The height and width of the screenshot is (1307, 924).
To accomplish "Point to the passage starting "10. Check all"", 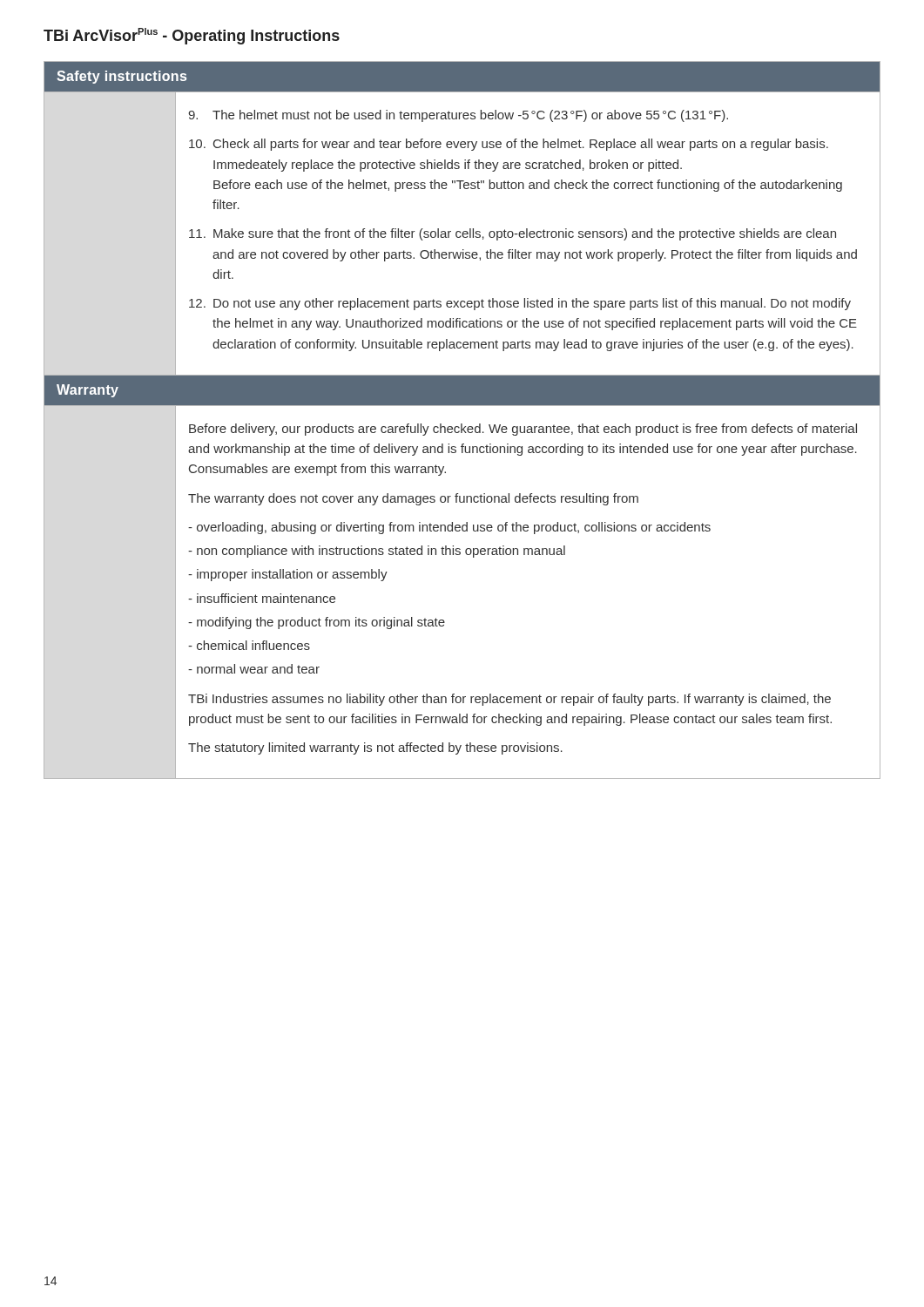I will 525,174.
